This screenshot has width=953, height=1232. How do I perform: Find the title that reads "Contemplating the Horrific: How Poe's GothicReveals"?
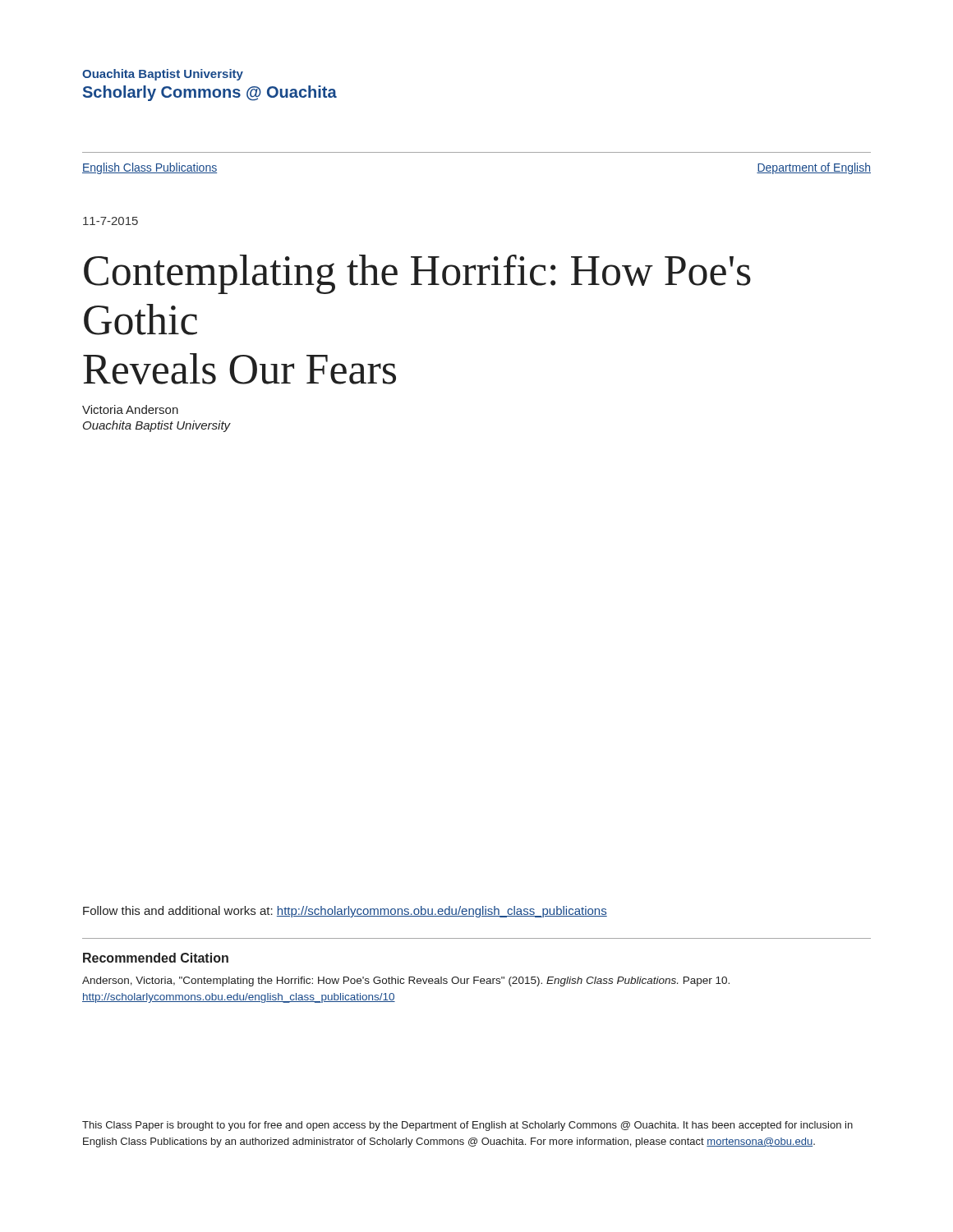click(x=417, y=274)
